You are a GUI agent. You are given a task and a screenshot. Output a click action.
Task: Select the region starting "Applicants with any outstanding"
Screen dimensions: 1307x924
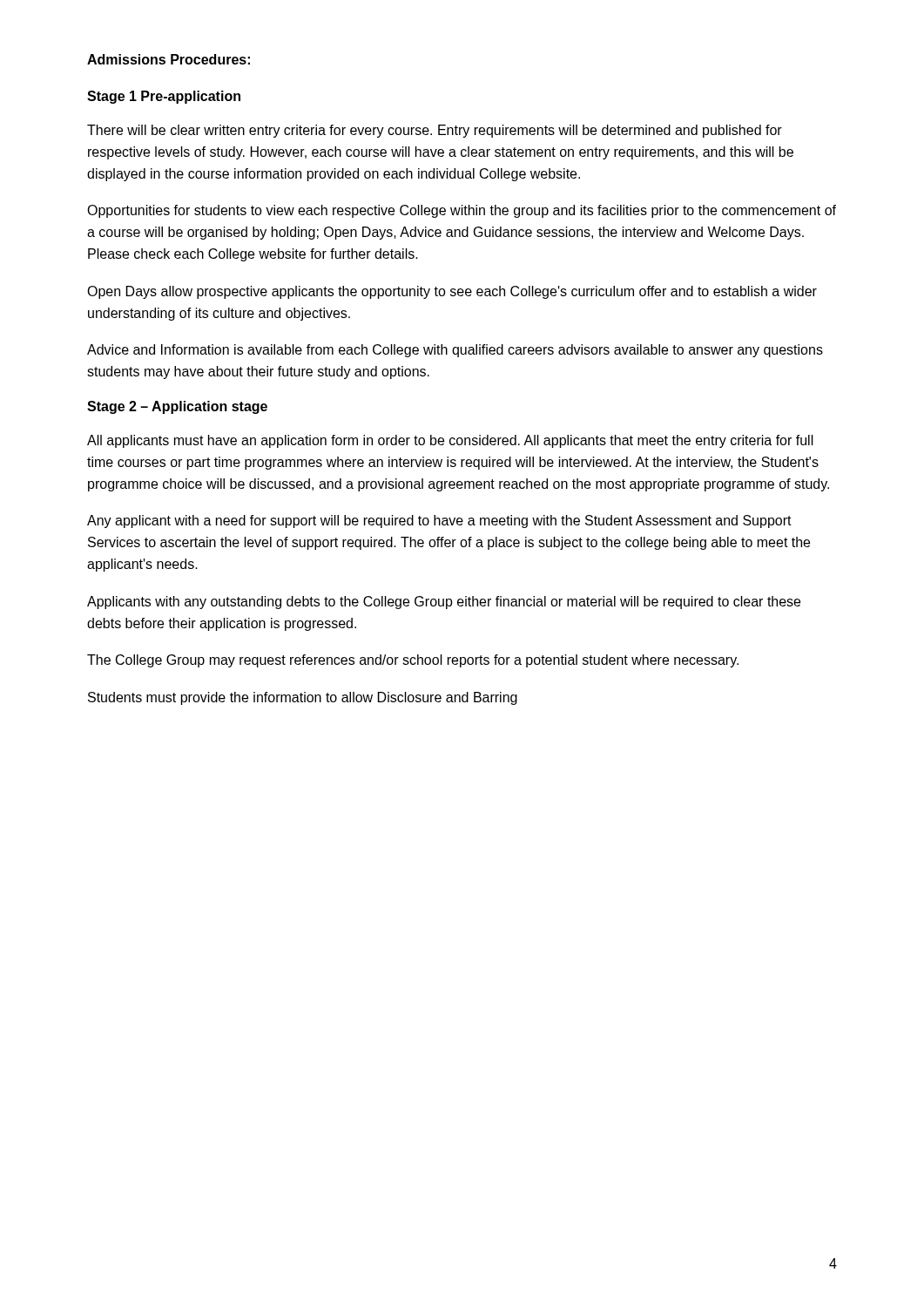[x=444, y=612]
